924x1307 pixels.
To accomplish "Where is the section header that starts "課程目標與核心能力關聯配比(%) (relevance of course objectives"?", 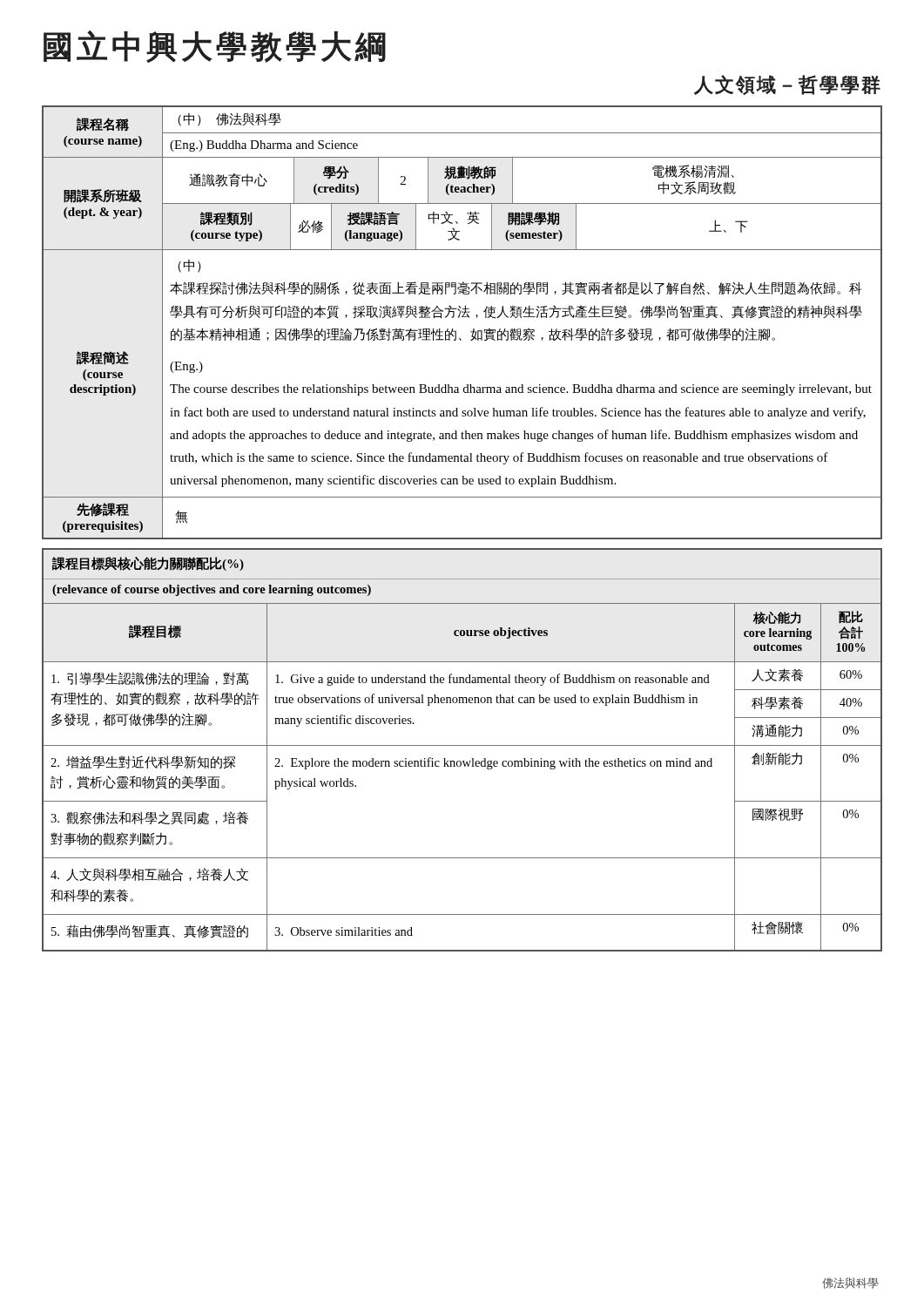I will tap(462, 575).
